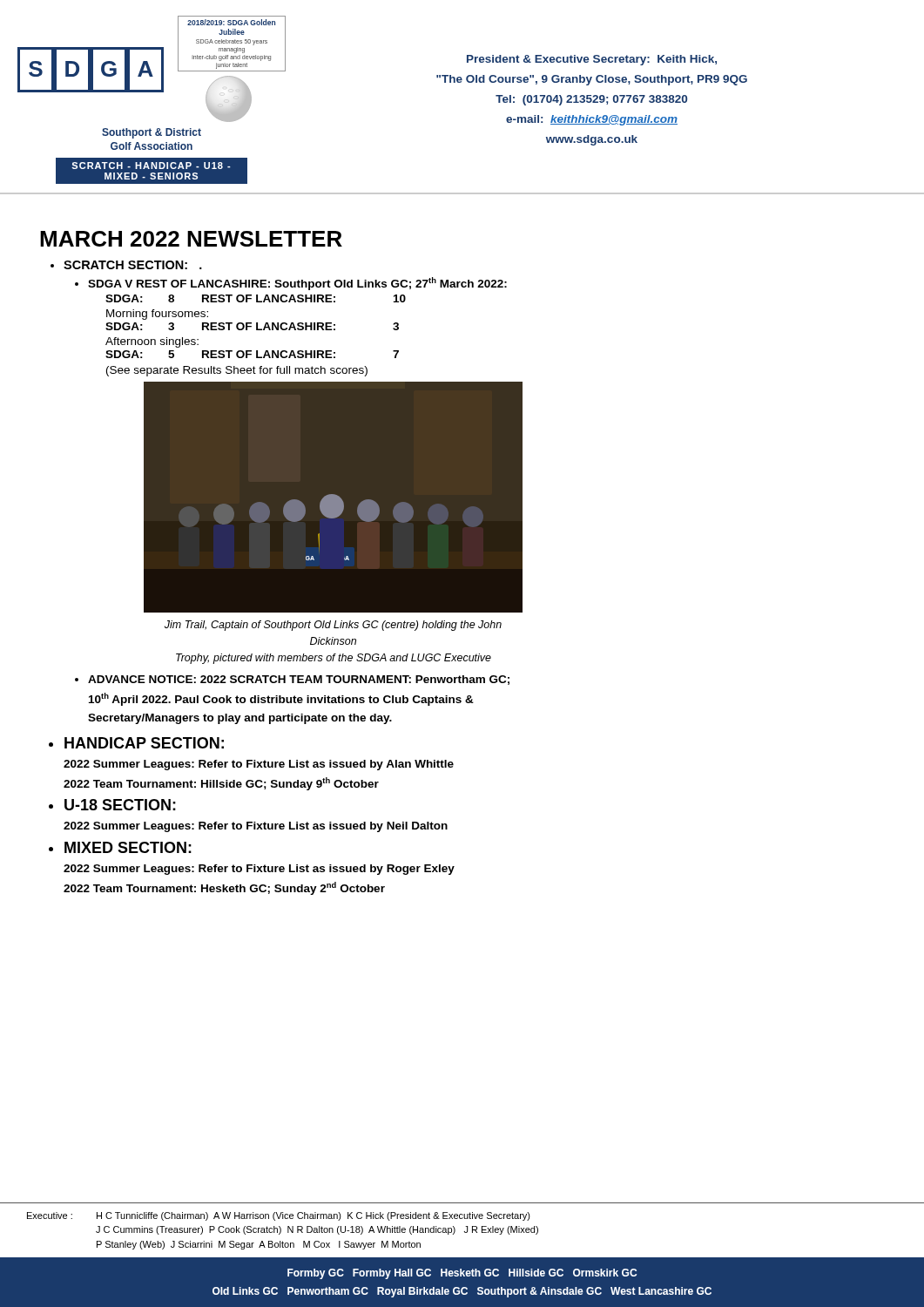Find the photo
Image resolution: width=924 pixels, height=1307 pixels.
click(514, 497)
